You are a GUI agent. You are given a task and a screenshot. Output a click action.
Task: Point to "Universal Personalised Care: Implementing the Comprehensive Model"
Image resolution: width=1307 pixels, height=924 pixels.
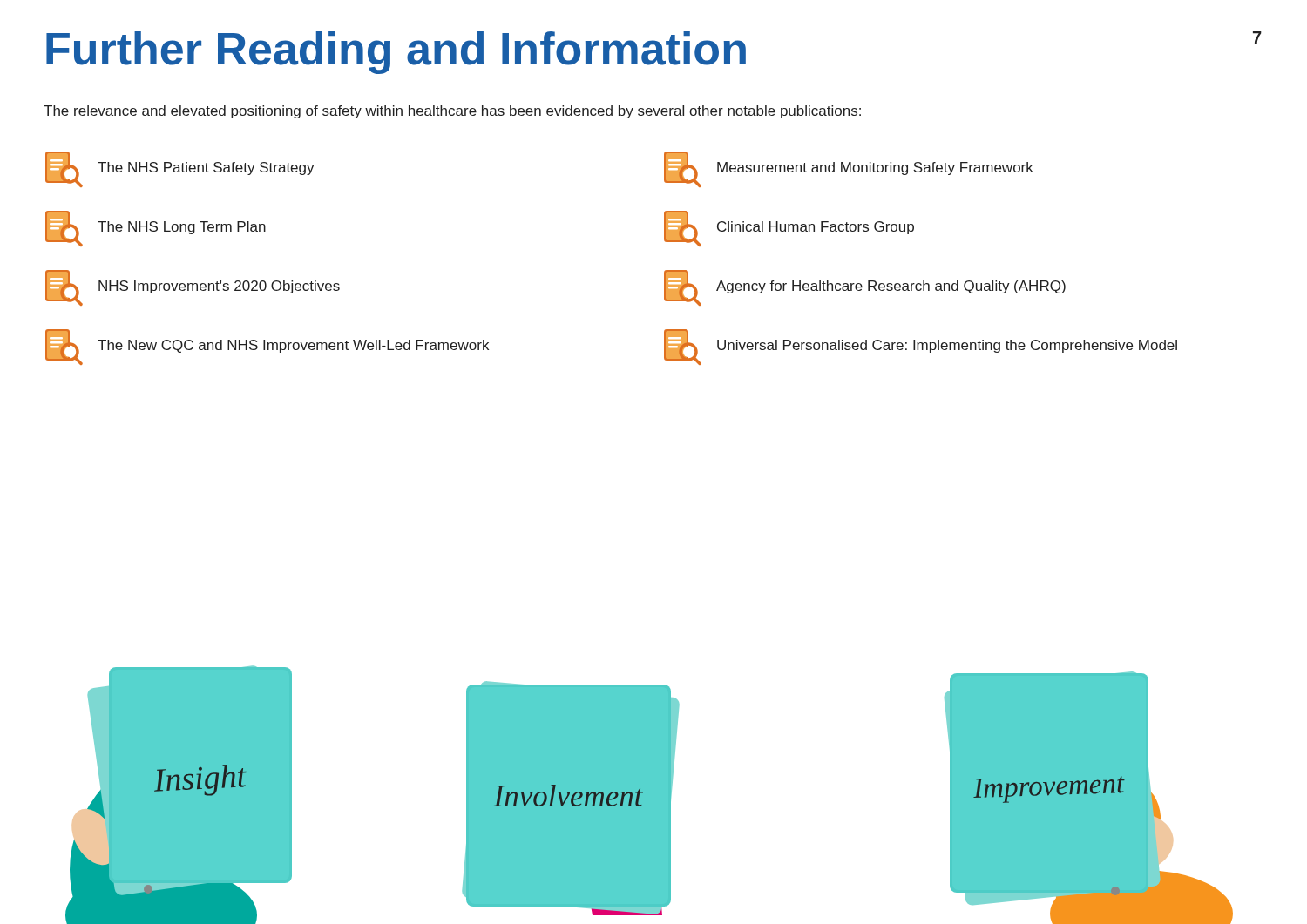pos(920,346)
